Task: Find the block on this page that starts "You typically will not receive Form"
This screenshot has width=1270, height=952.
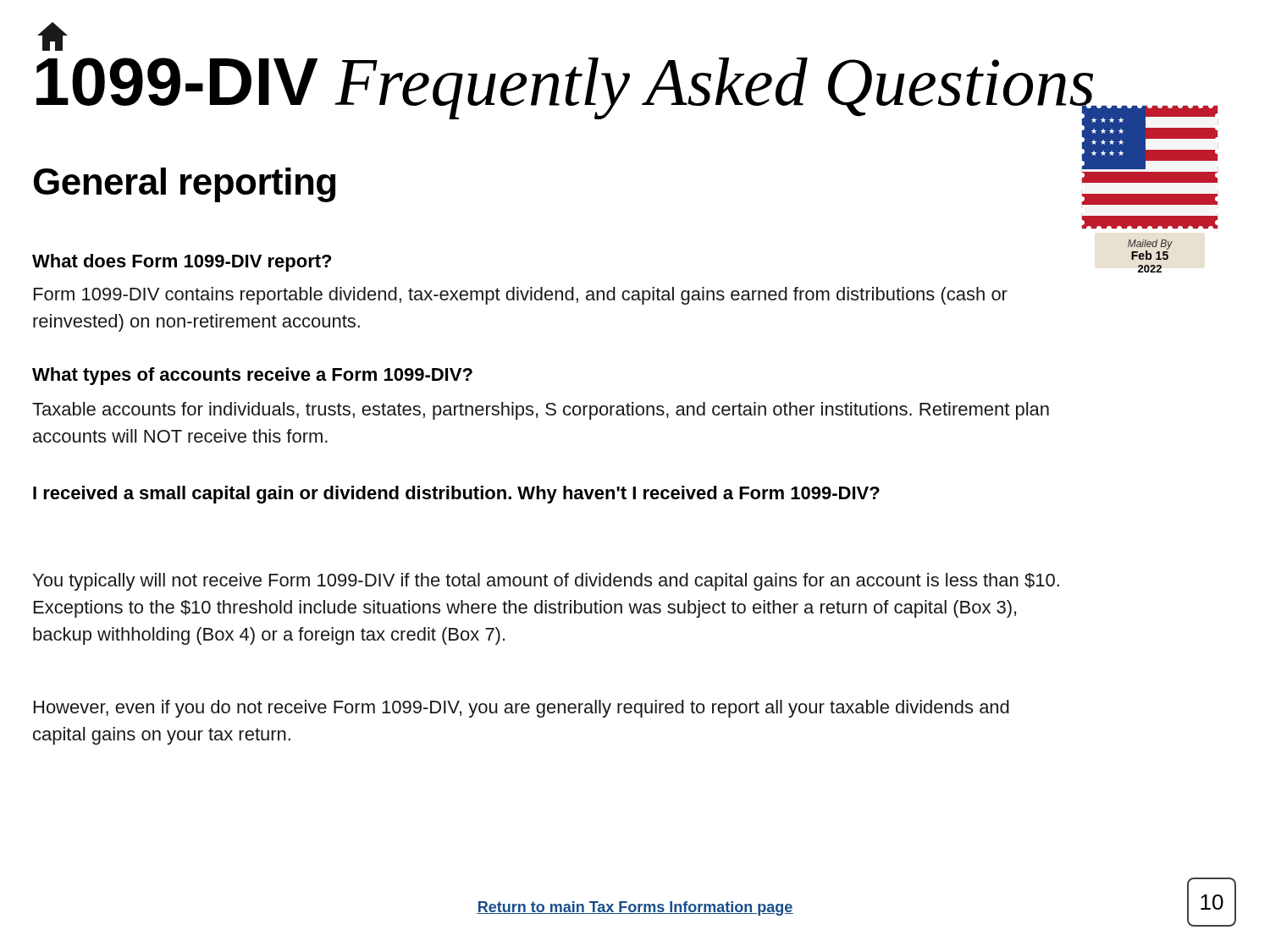Action: tap(546, 607)
